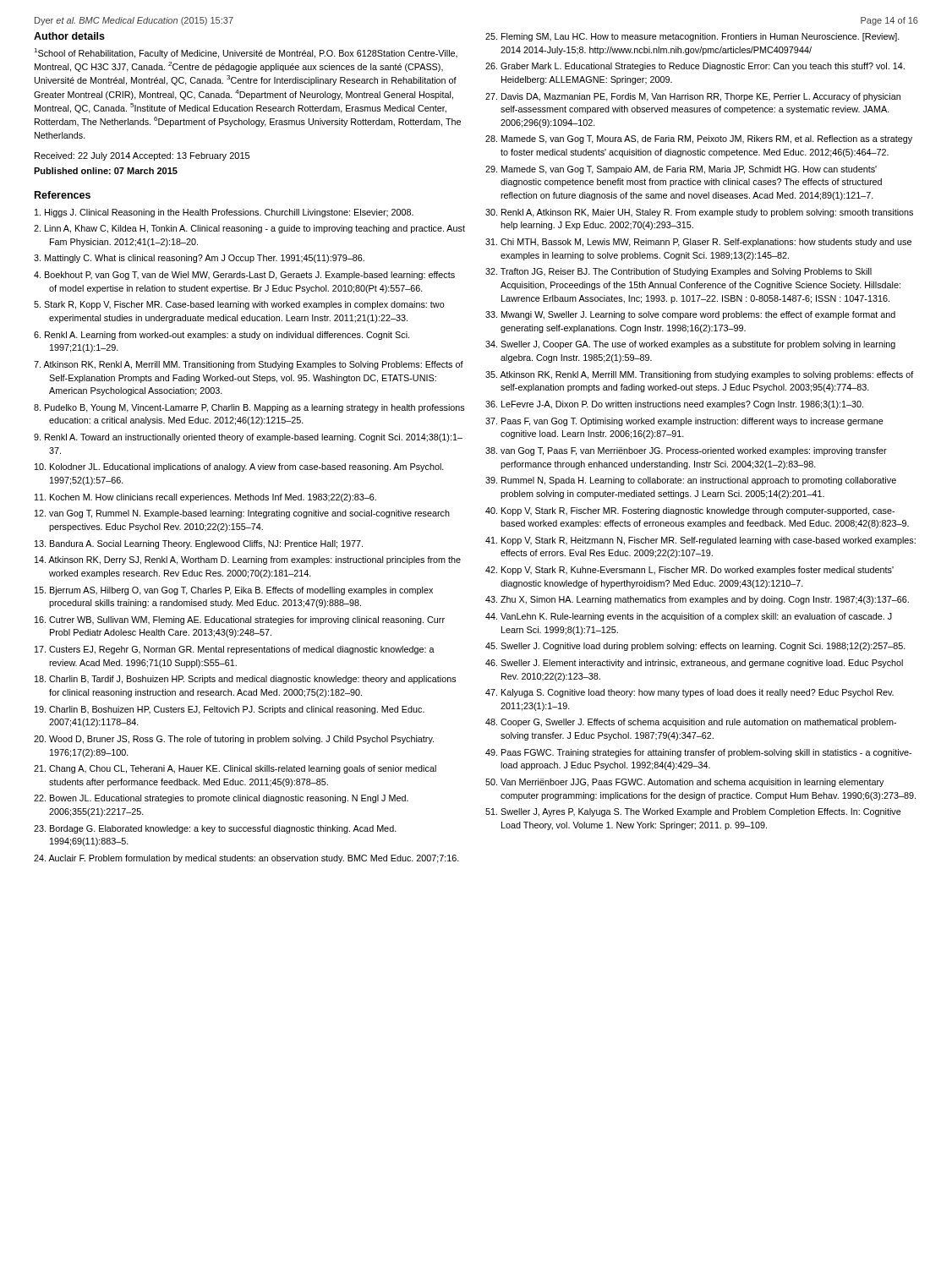The width and height of the screenshot is (952, 1268).
Task: Select the text block starting "11. Kochen M. How clinicians"
Action: pos(205,497)
